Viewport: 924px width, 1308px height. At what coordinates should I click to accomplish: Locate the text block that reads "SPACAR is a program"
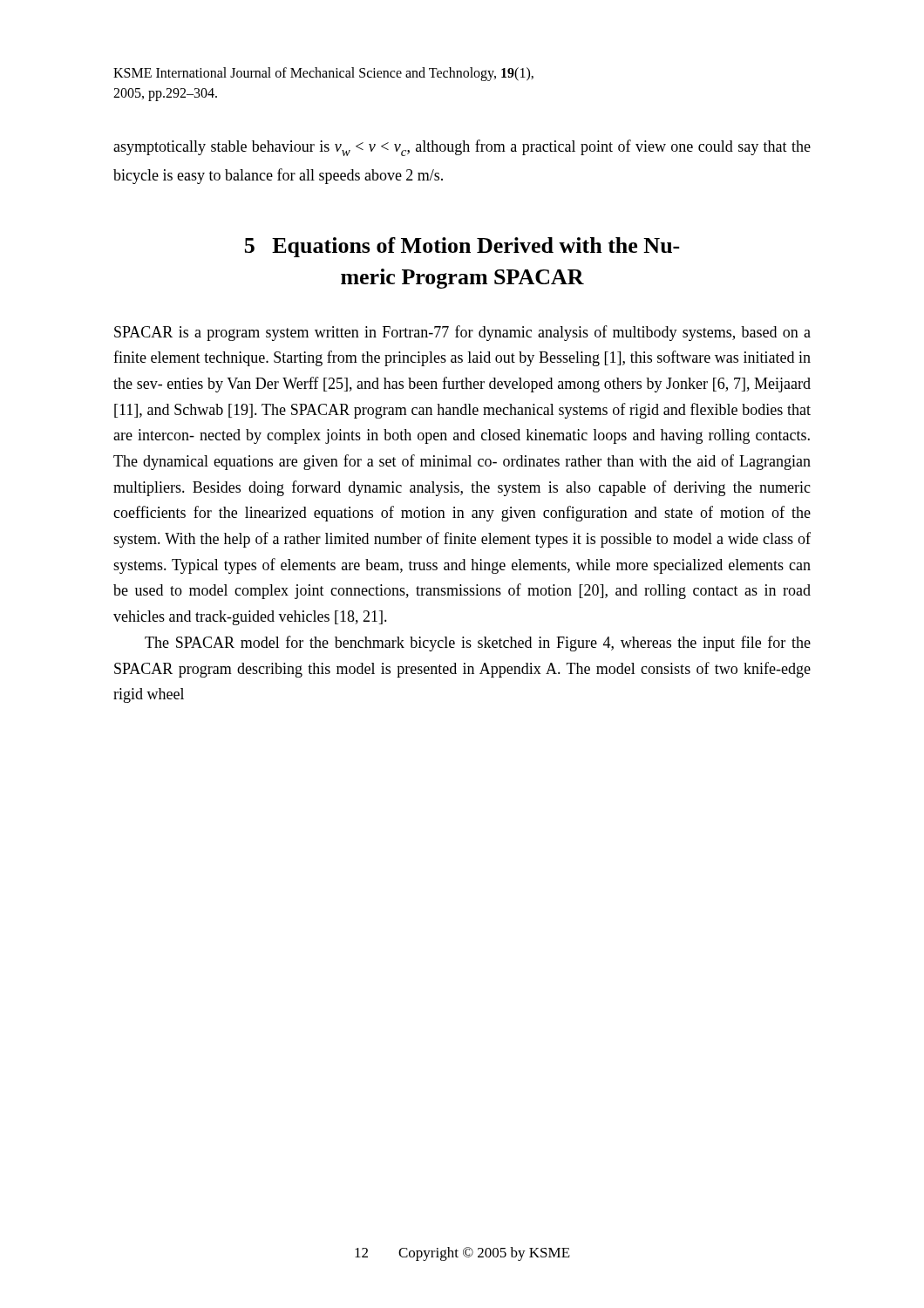pyautogui.click(x=462, y=514)
